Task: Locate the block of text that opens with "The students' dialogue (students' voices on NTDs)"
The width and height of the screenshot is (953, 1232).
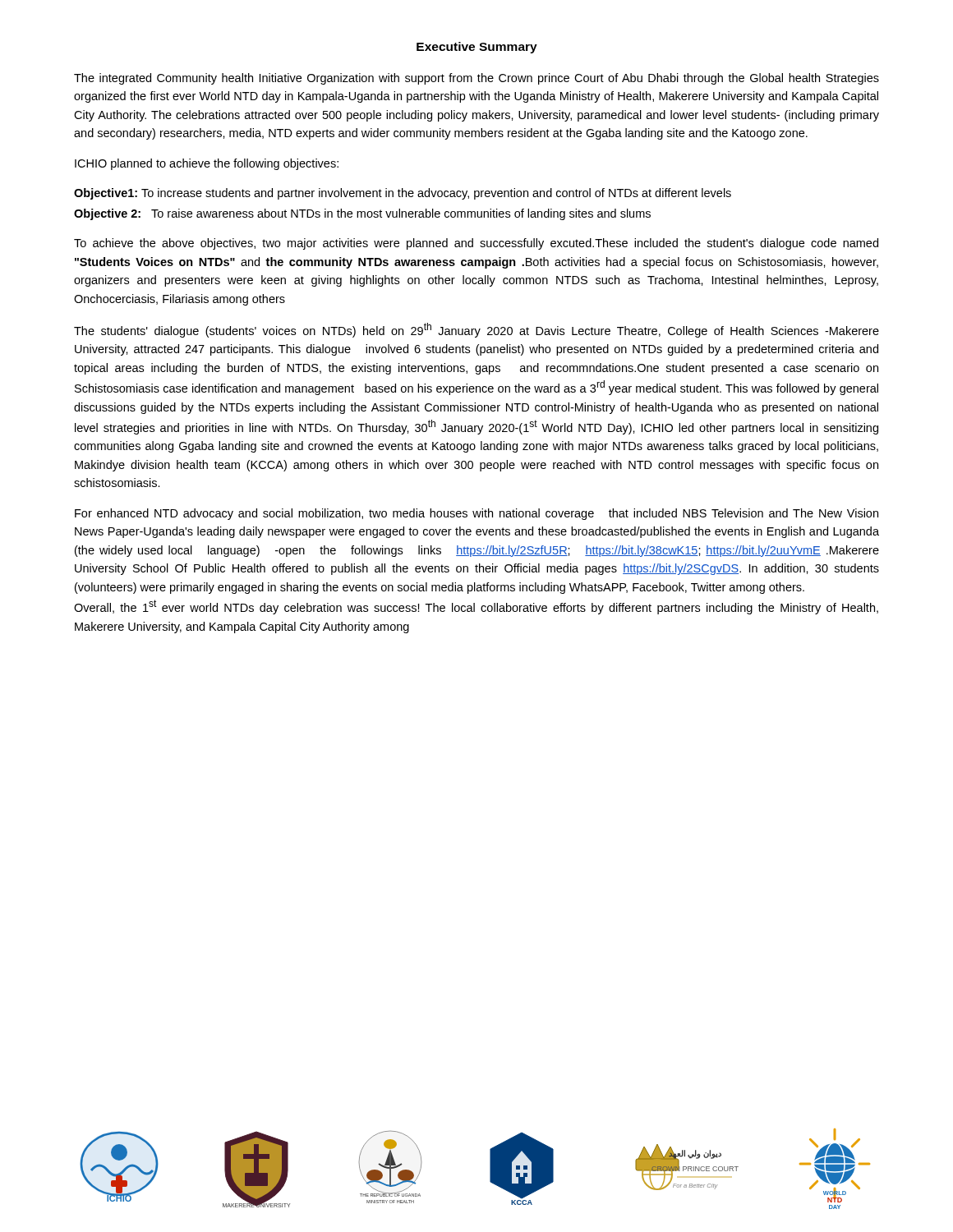Action: [x=476, y=406]
